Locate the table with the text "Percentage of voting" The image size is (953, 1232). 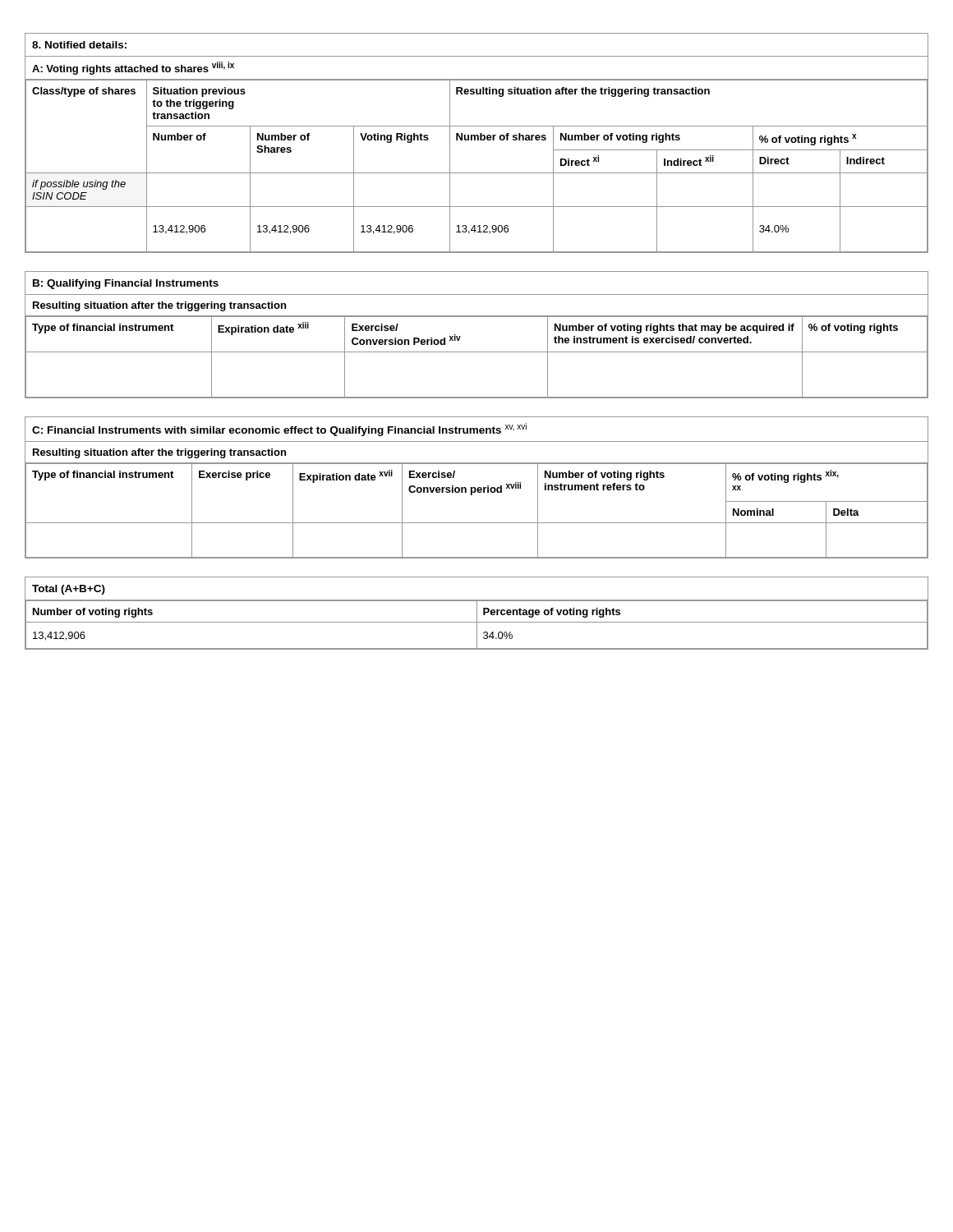click(x=476, y=613)
